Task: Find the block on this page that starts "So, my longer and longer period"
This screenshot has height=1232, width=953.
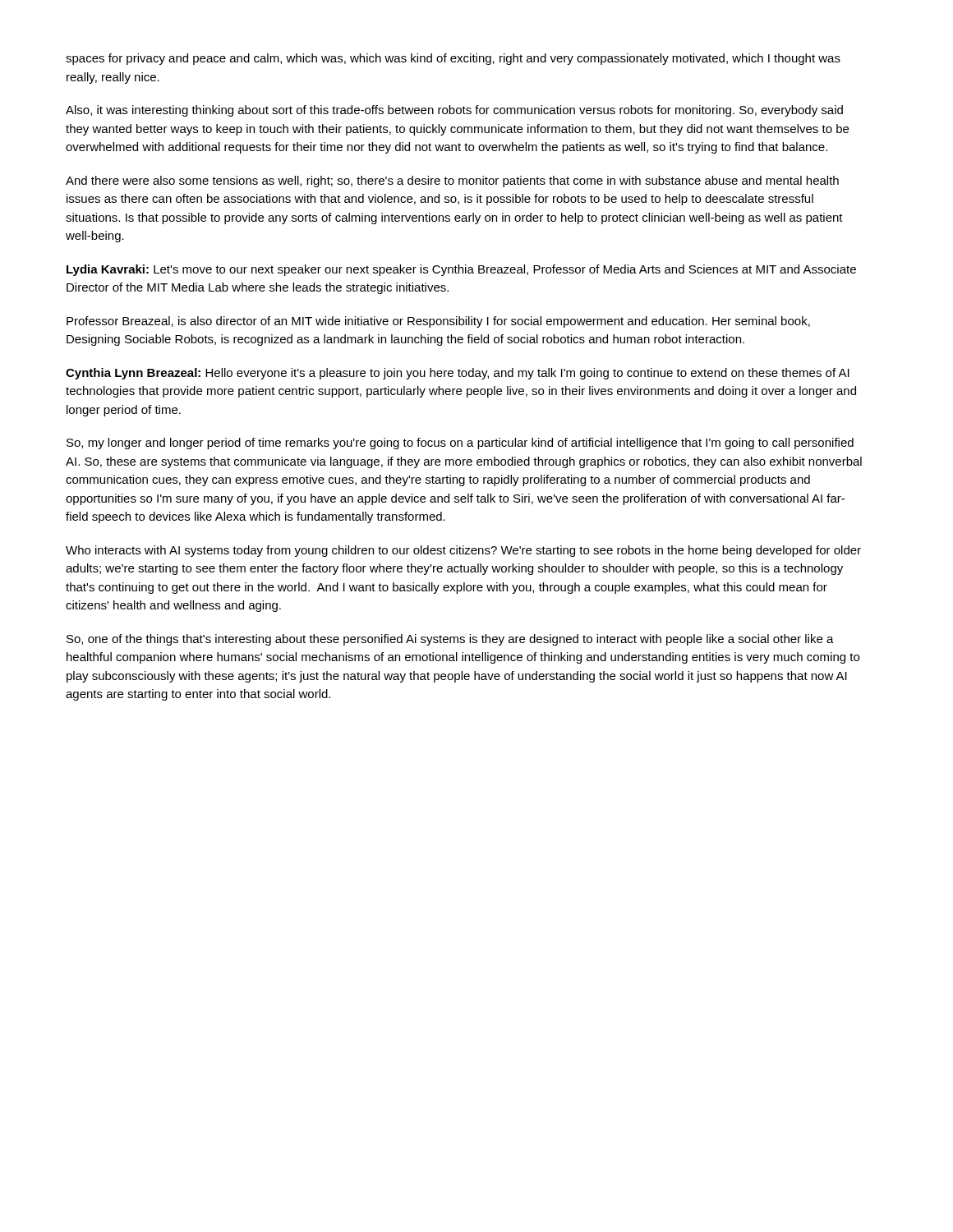Action: click(x=464, y=479)
